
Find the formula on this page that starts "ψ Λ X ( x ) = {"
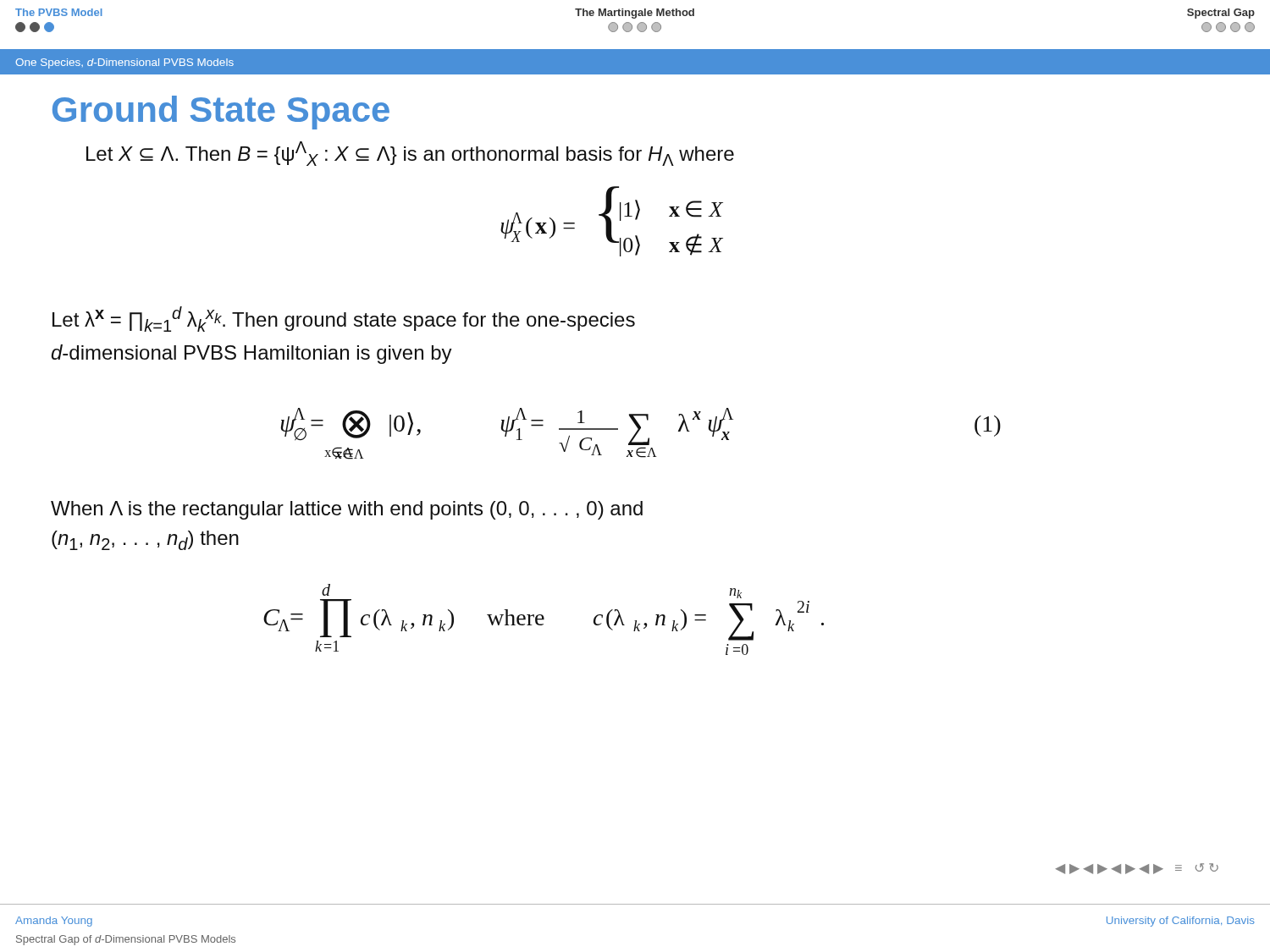pos(635,232)
